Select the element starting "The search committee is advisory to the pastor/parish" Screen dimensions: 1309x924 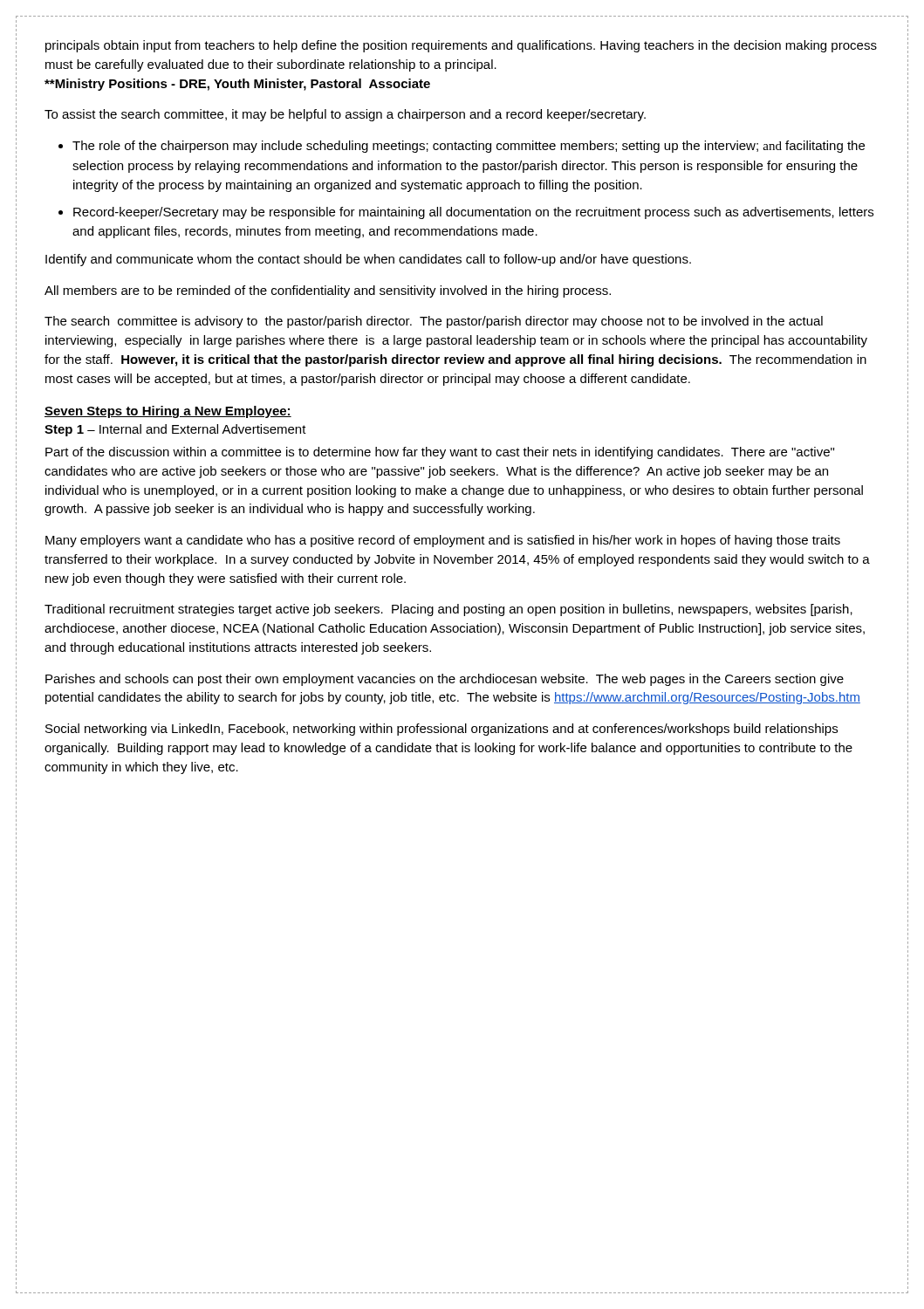(456, 349)
